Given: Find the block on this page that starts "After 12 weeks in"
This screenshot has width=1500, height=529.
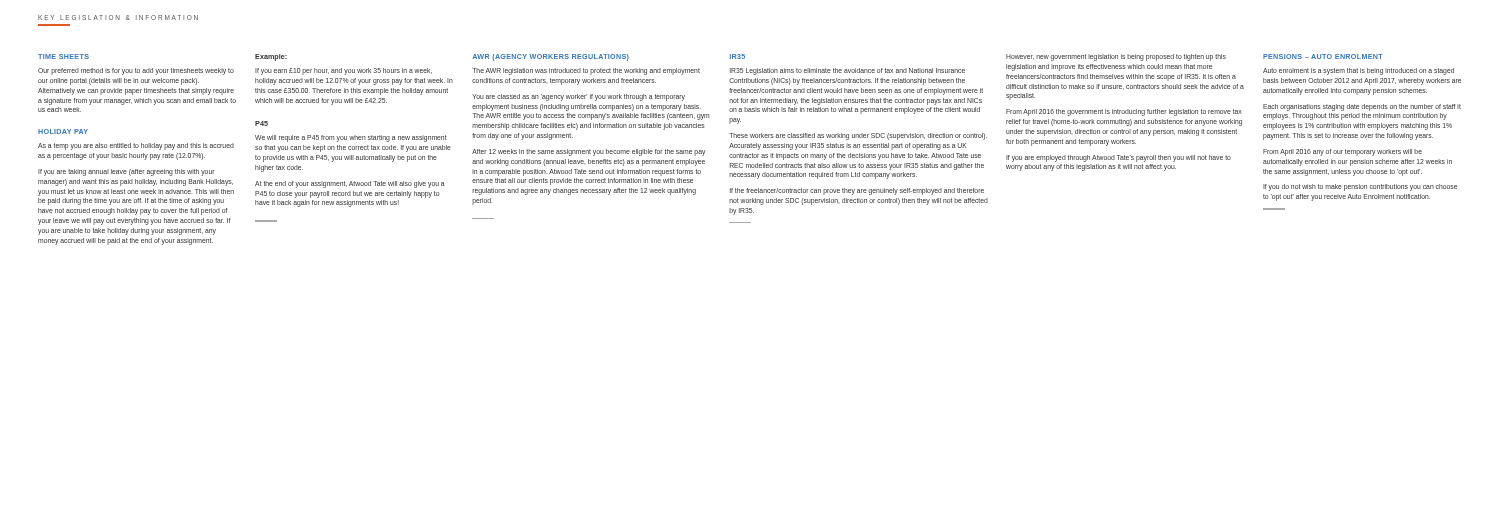Looking at the screenshot, I should pos(589,176).
